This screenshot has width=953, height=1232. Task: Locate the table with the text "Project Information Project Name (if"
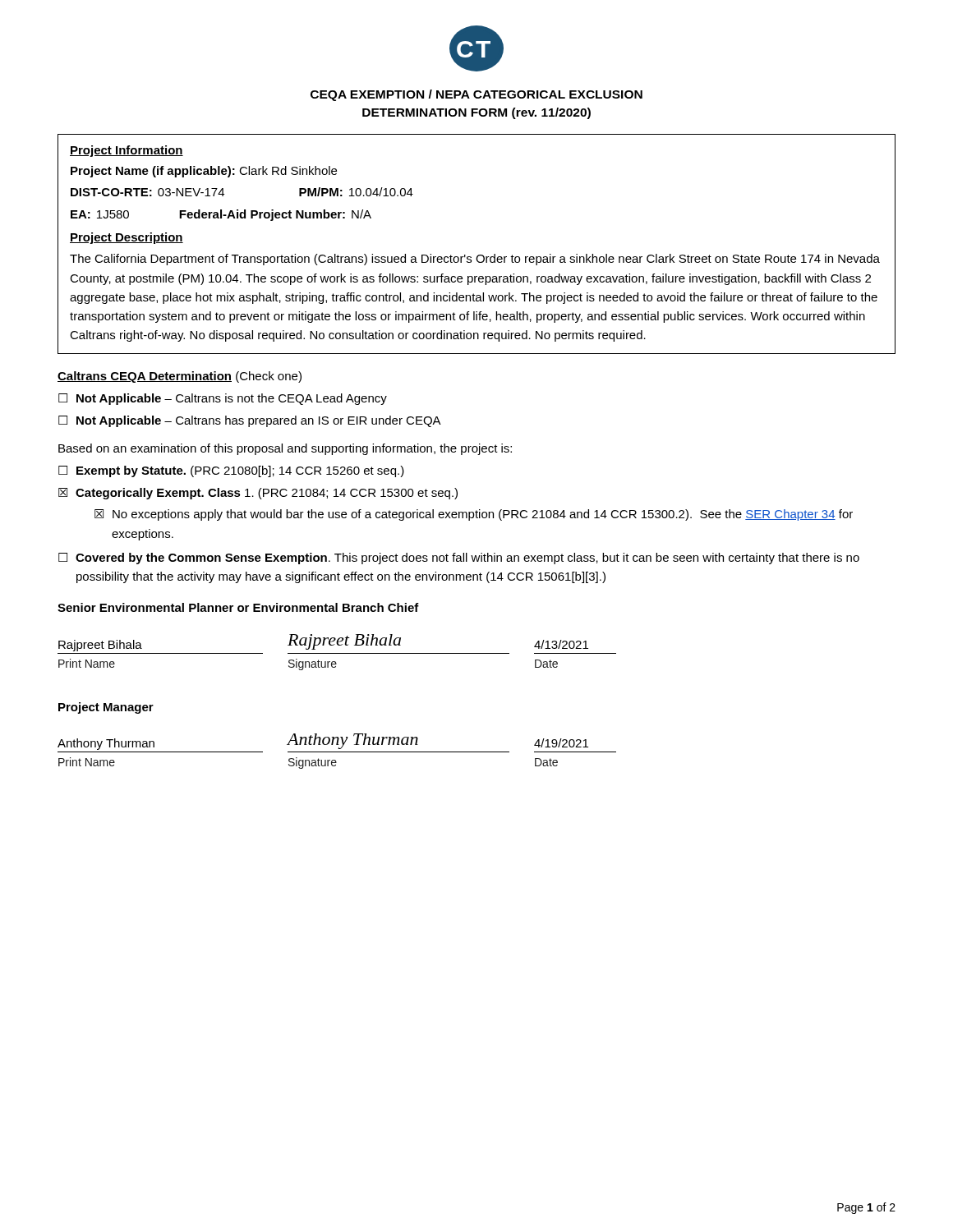coord(476,244)
